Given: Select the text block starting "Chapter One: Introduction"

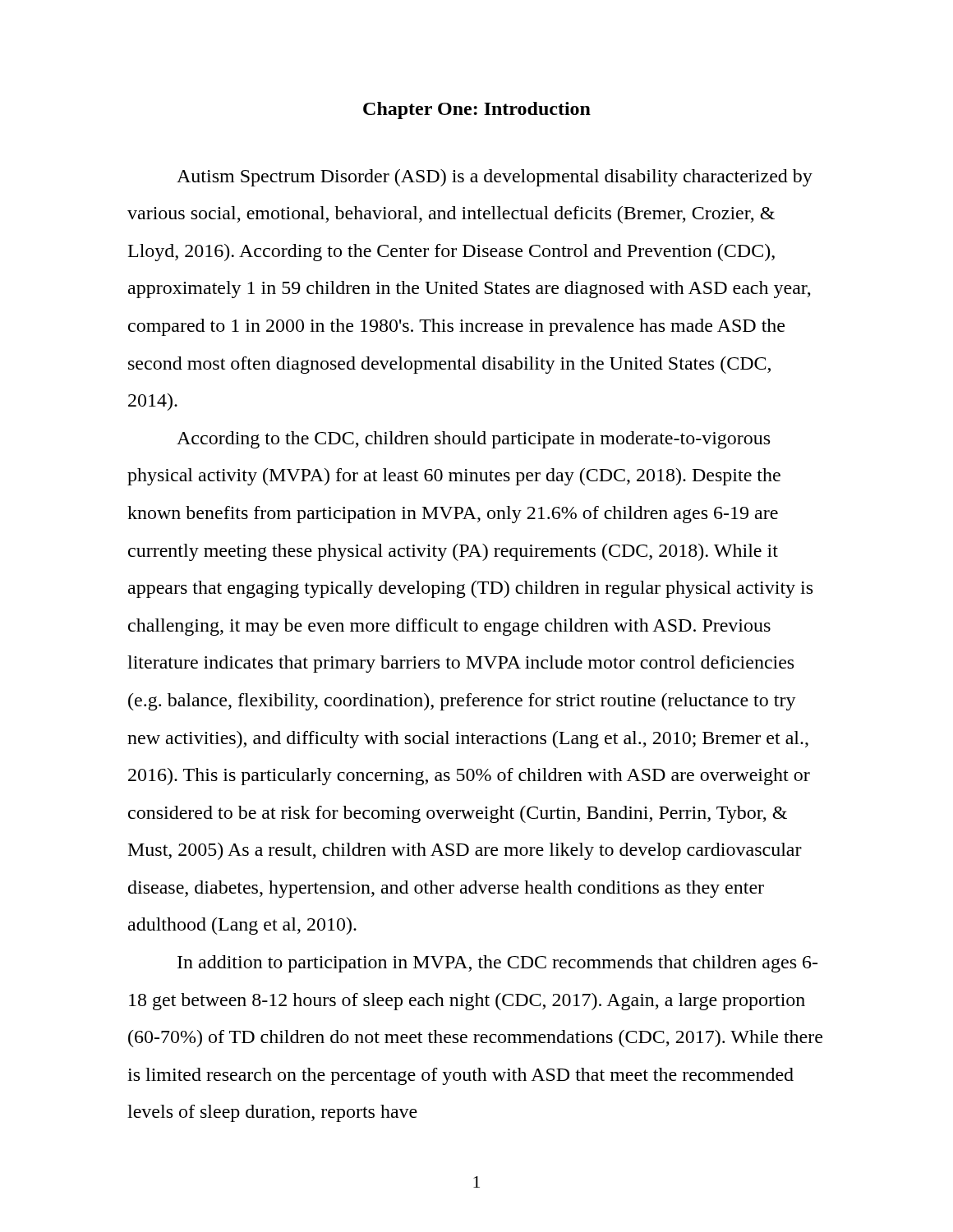Looking at the screenshot, I should (476, 108).
